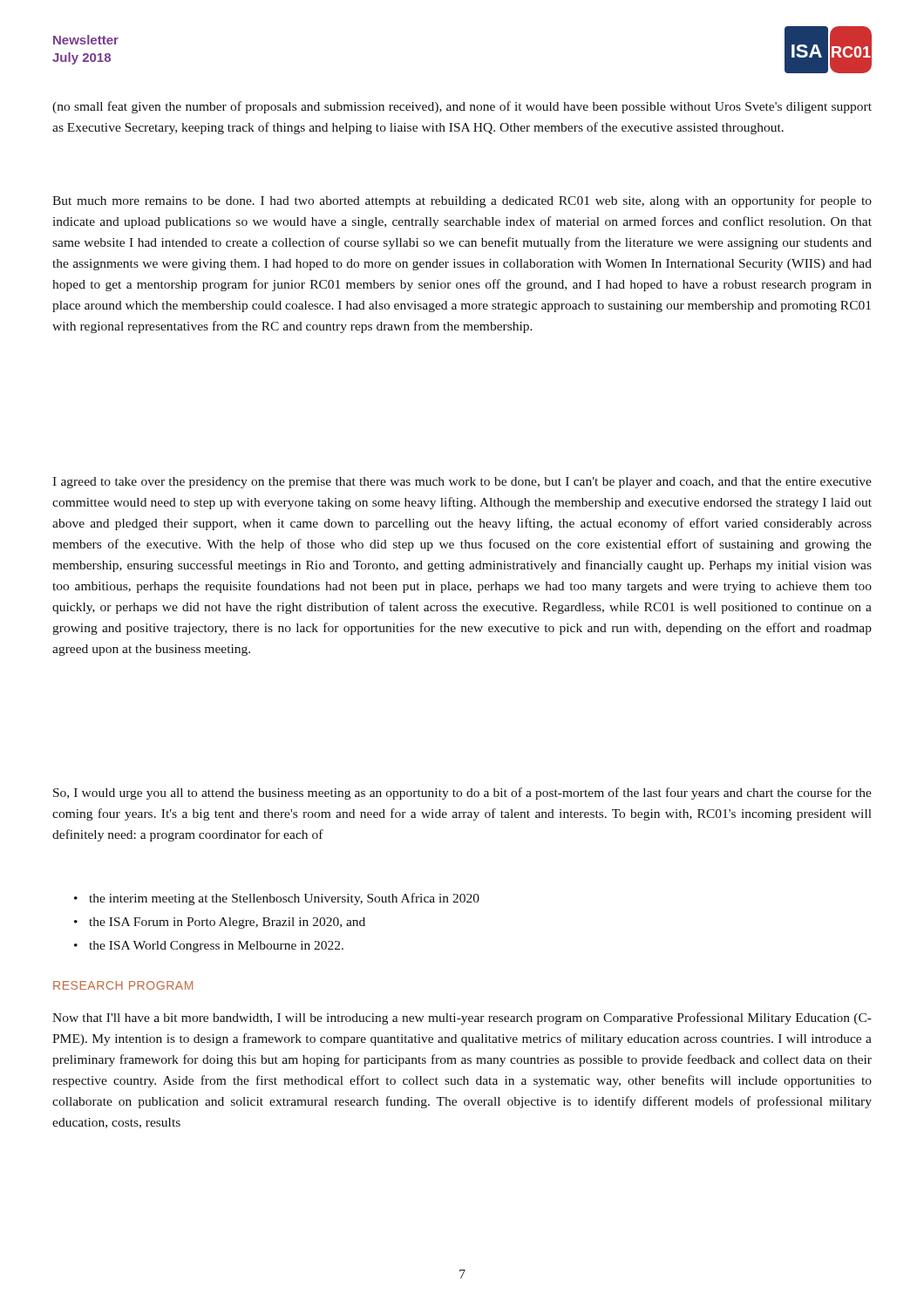Navigate to the block starting "I agreed to take over the"
This screenshot has height=1308, width=924.
[x=462, y=565]
